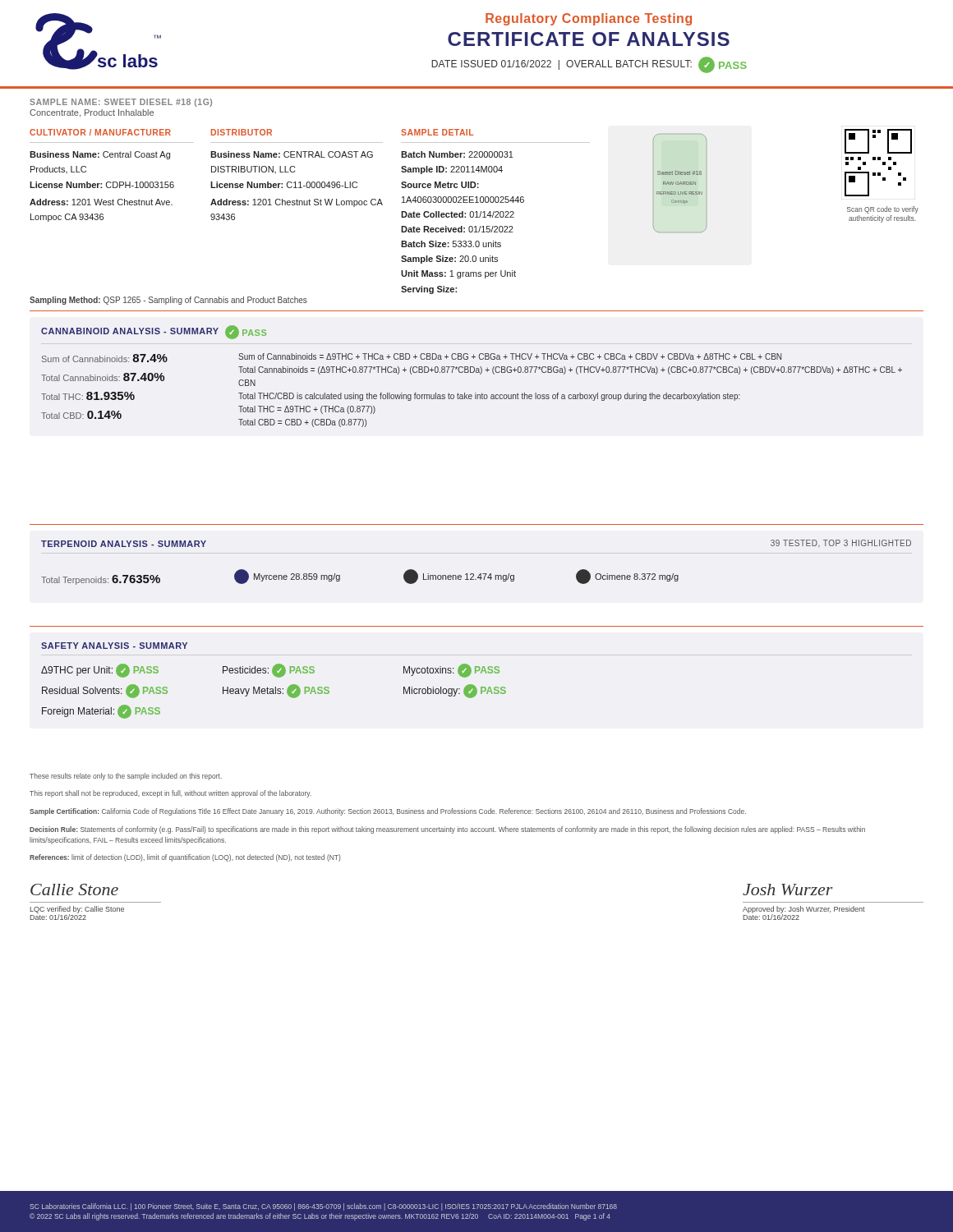Viewport: 953px width, 1232px height.
Task: Locate the bar chart
Action: point(571,578)
